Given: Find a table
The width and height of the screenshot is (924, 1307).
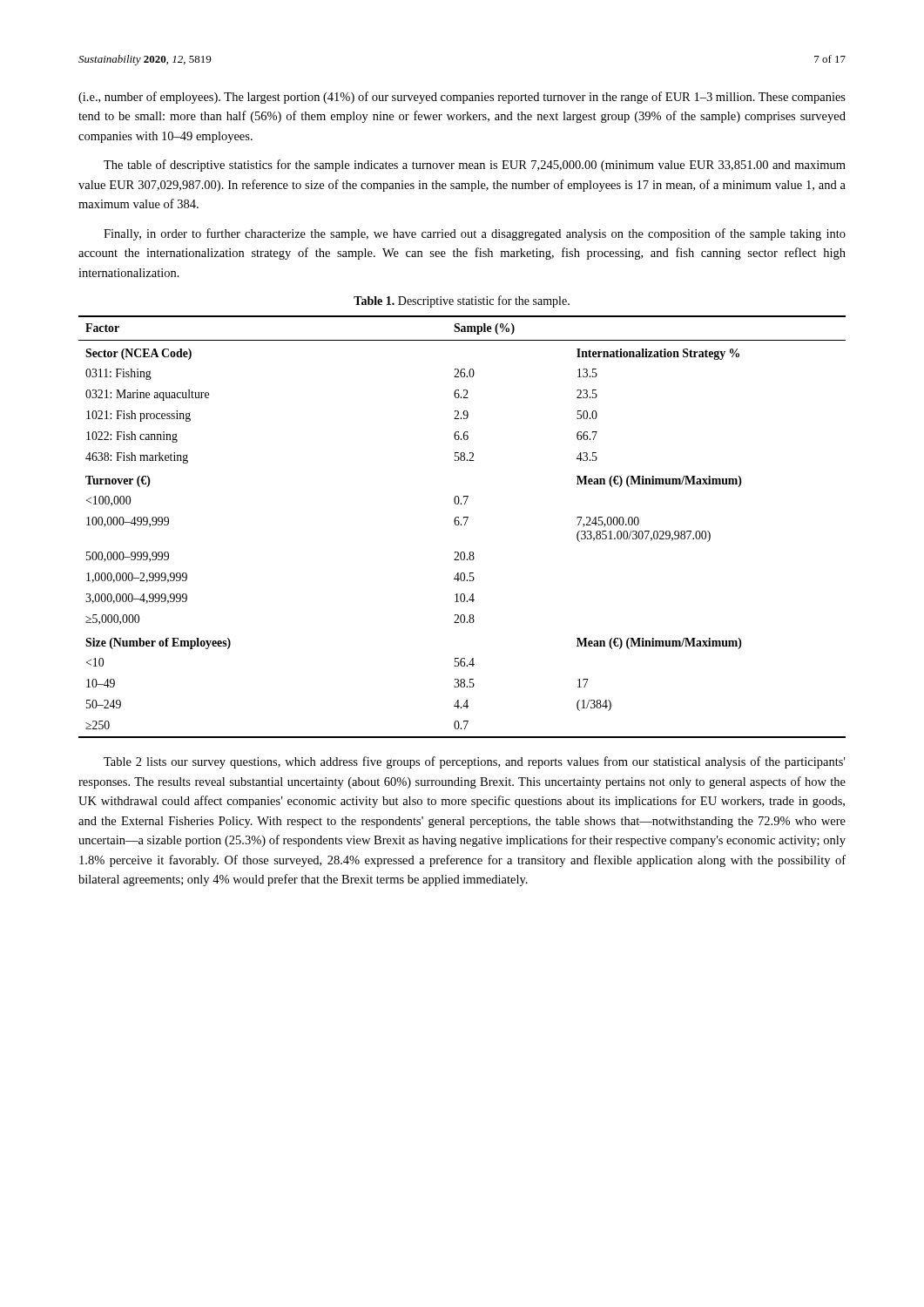Looking at the screenshot, I should [x=462, y=527].
